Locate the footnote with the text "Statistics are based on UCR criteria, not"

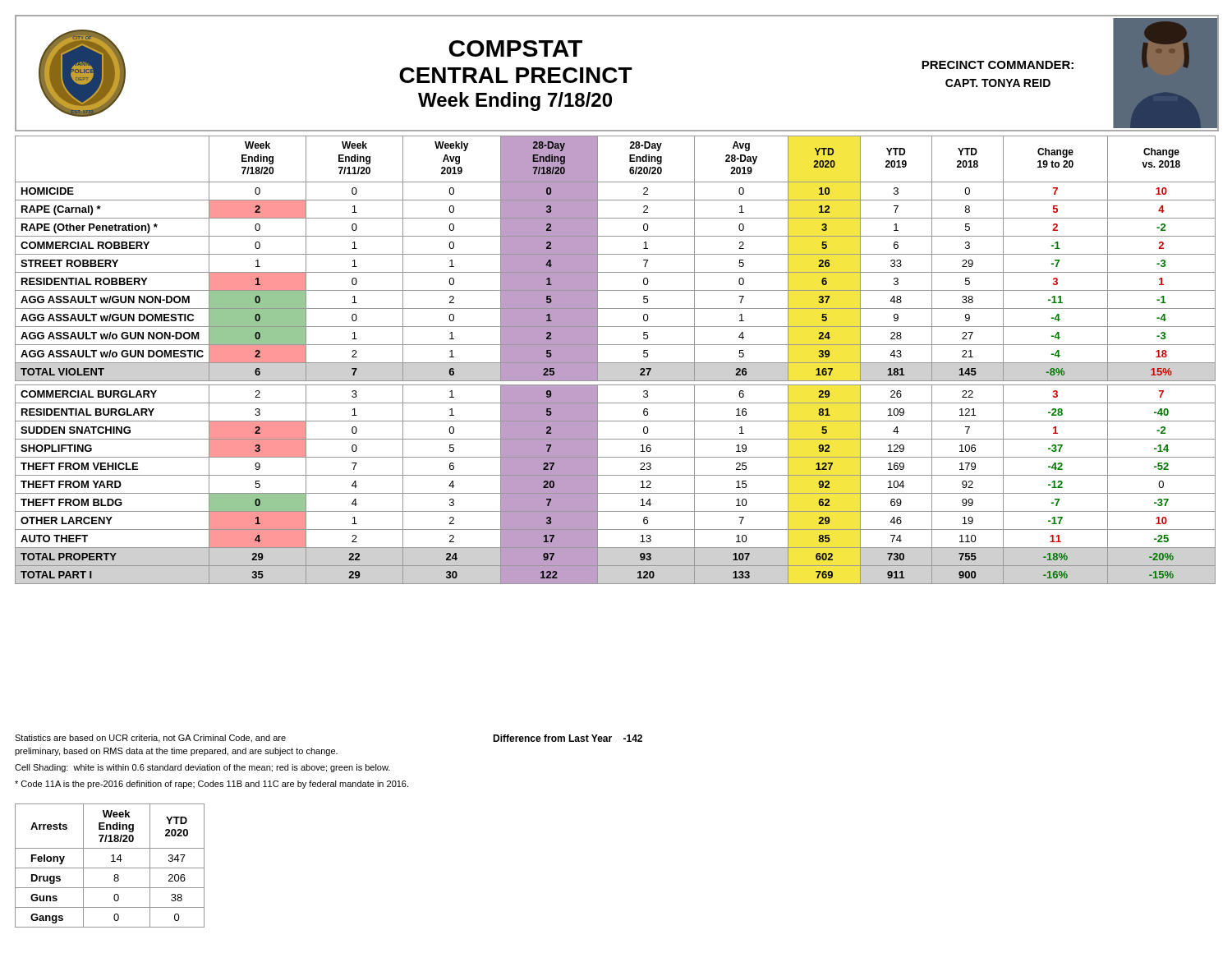150,738
